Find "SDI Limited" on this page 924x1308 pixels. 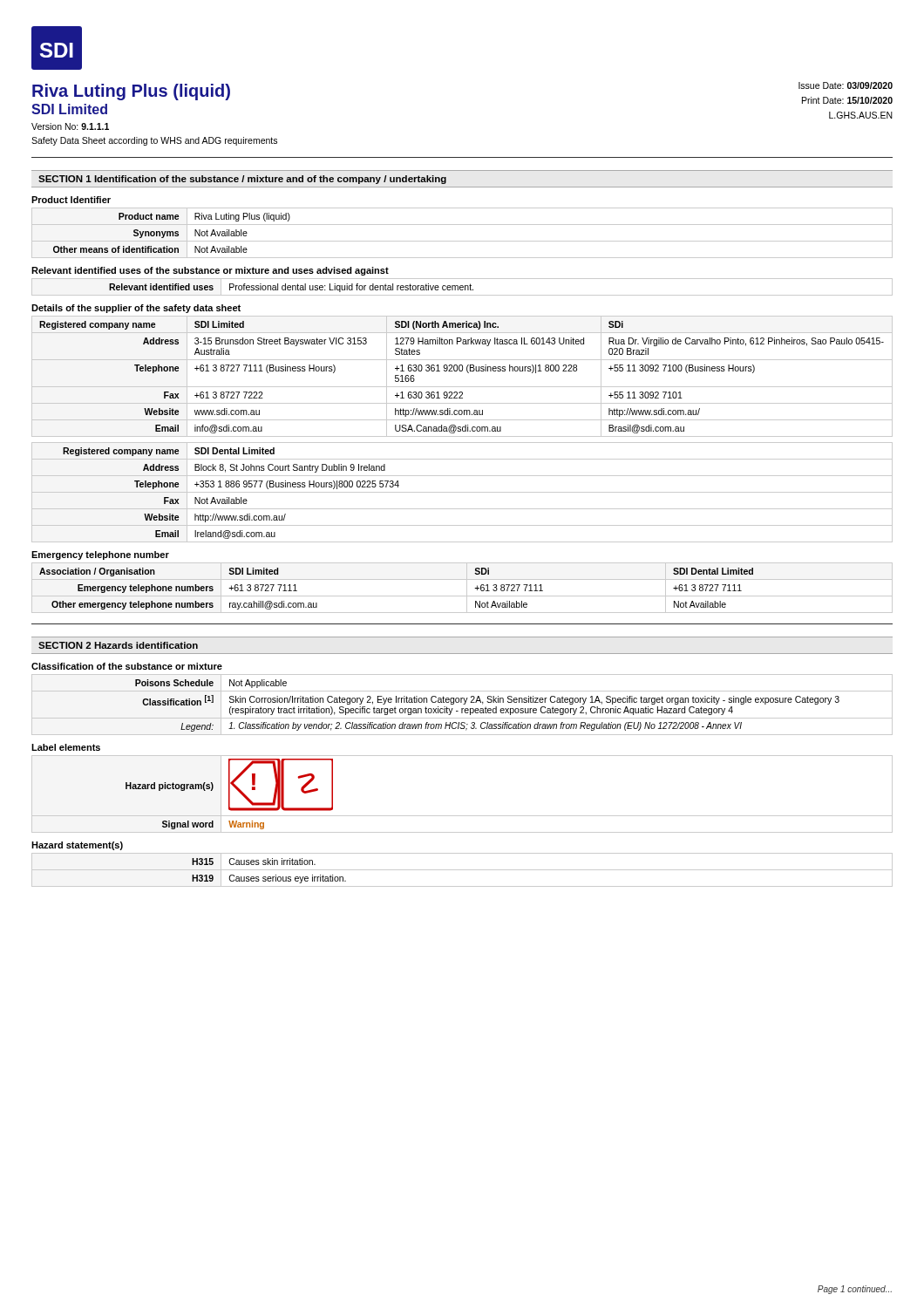click(70, 109)
